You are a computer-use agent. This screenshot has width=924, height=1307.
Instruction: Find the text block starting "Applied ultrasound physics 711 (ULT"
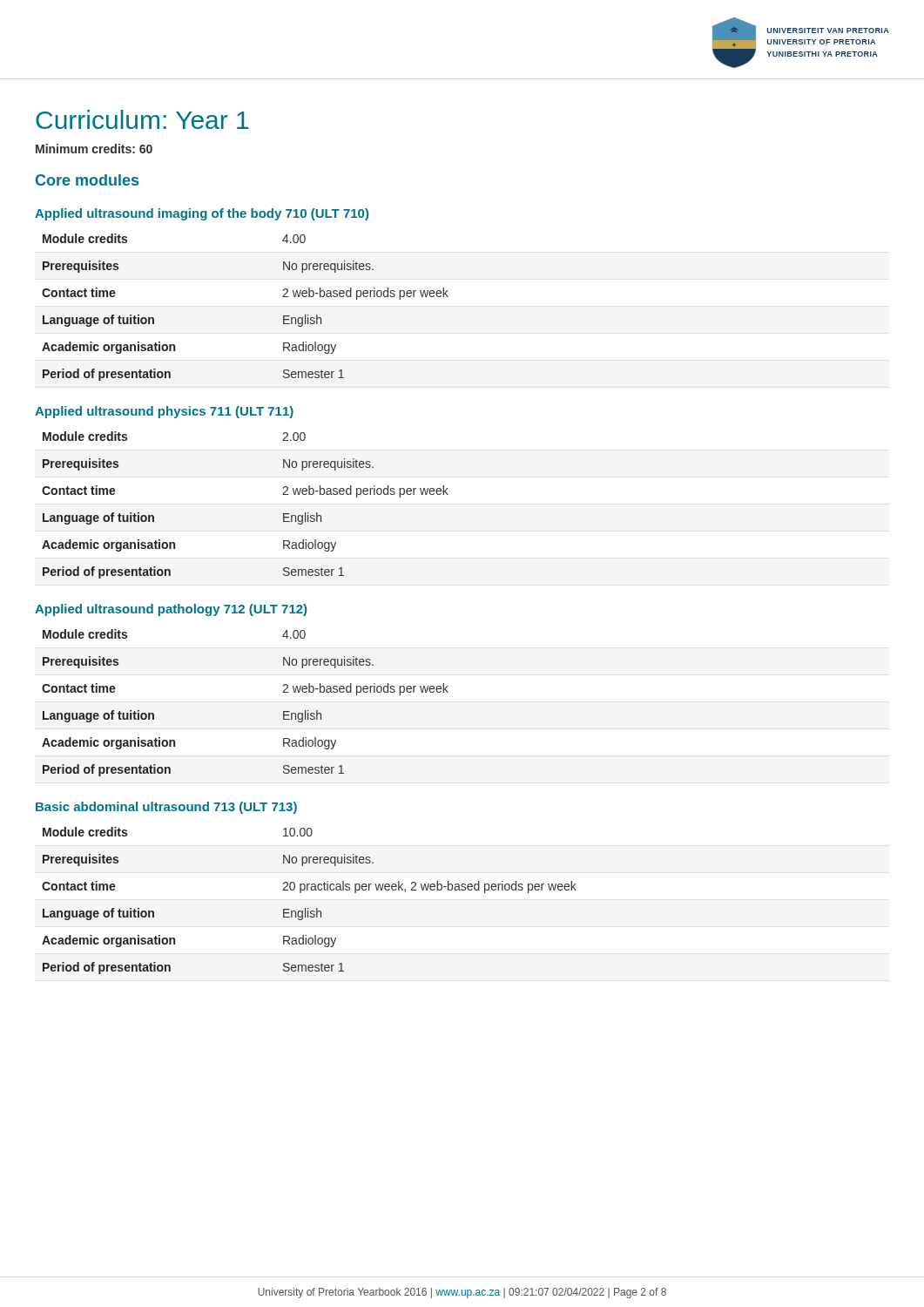(x=164, y=412)
